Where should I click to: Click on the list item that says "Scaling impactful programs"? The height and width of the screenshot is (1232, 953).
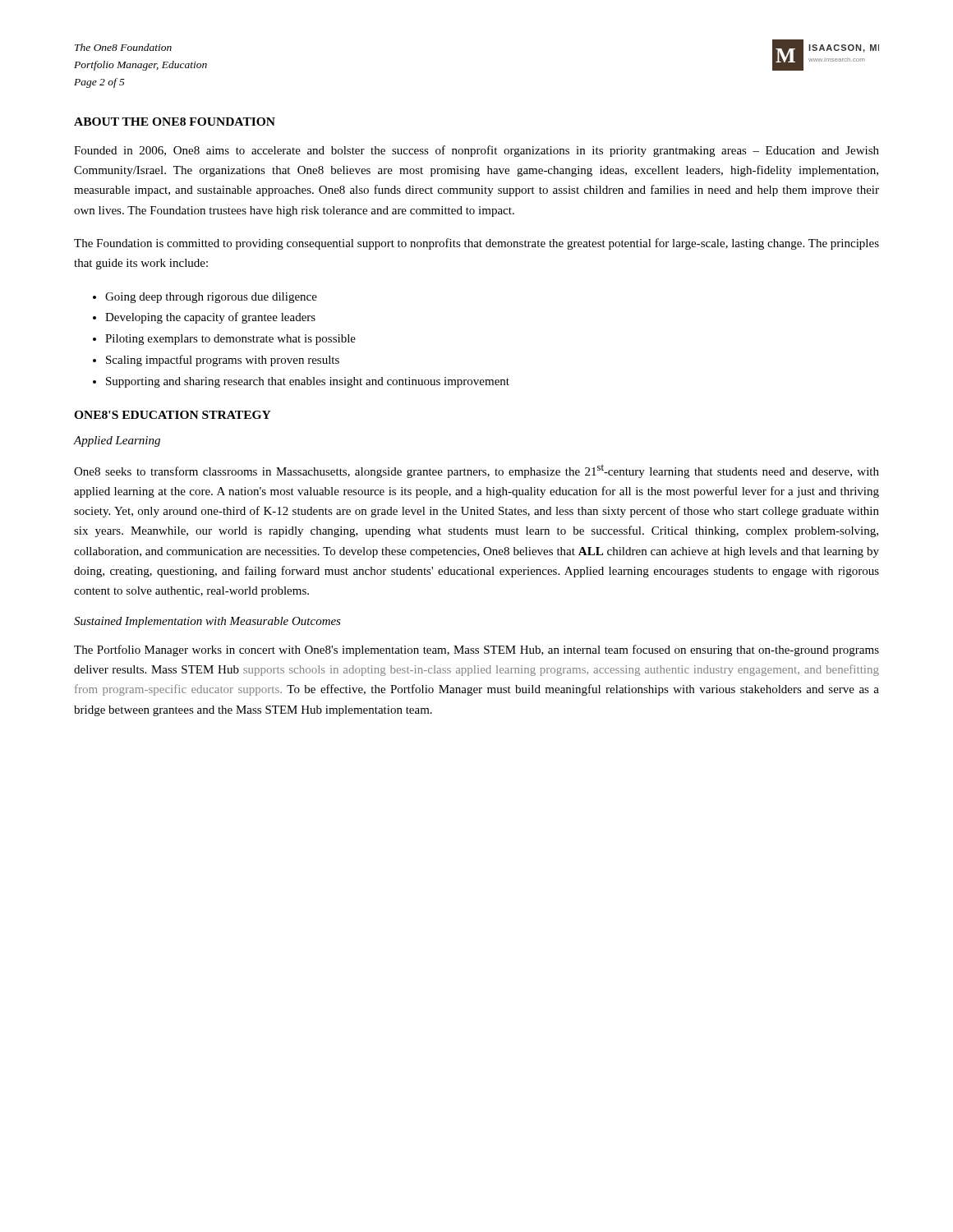(x=222, y=360)
